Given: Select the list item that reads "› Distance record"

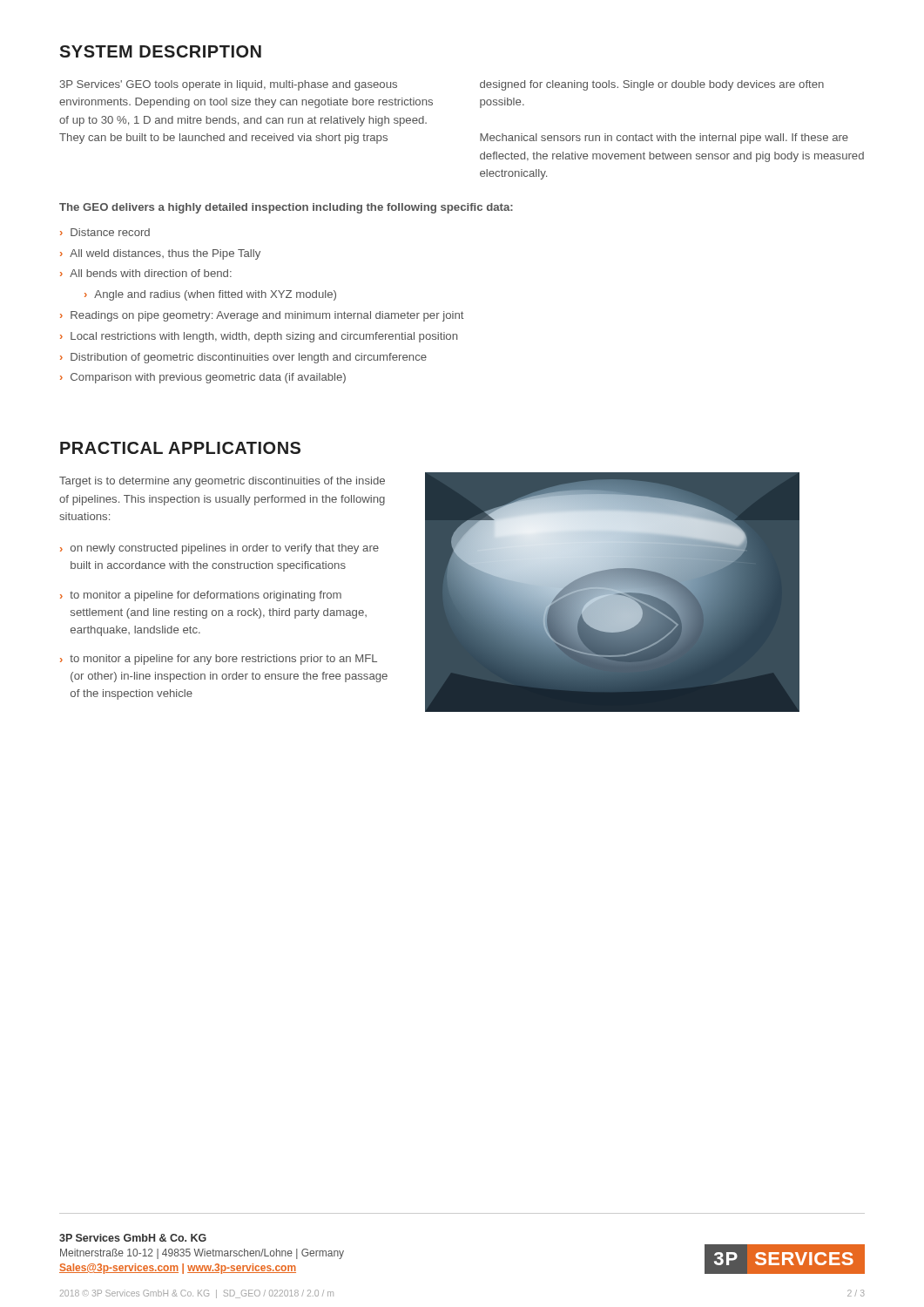Looking at the screenshot, I should pos(105,232).
